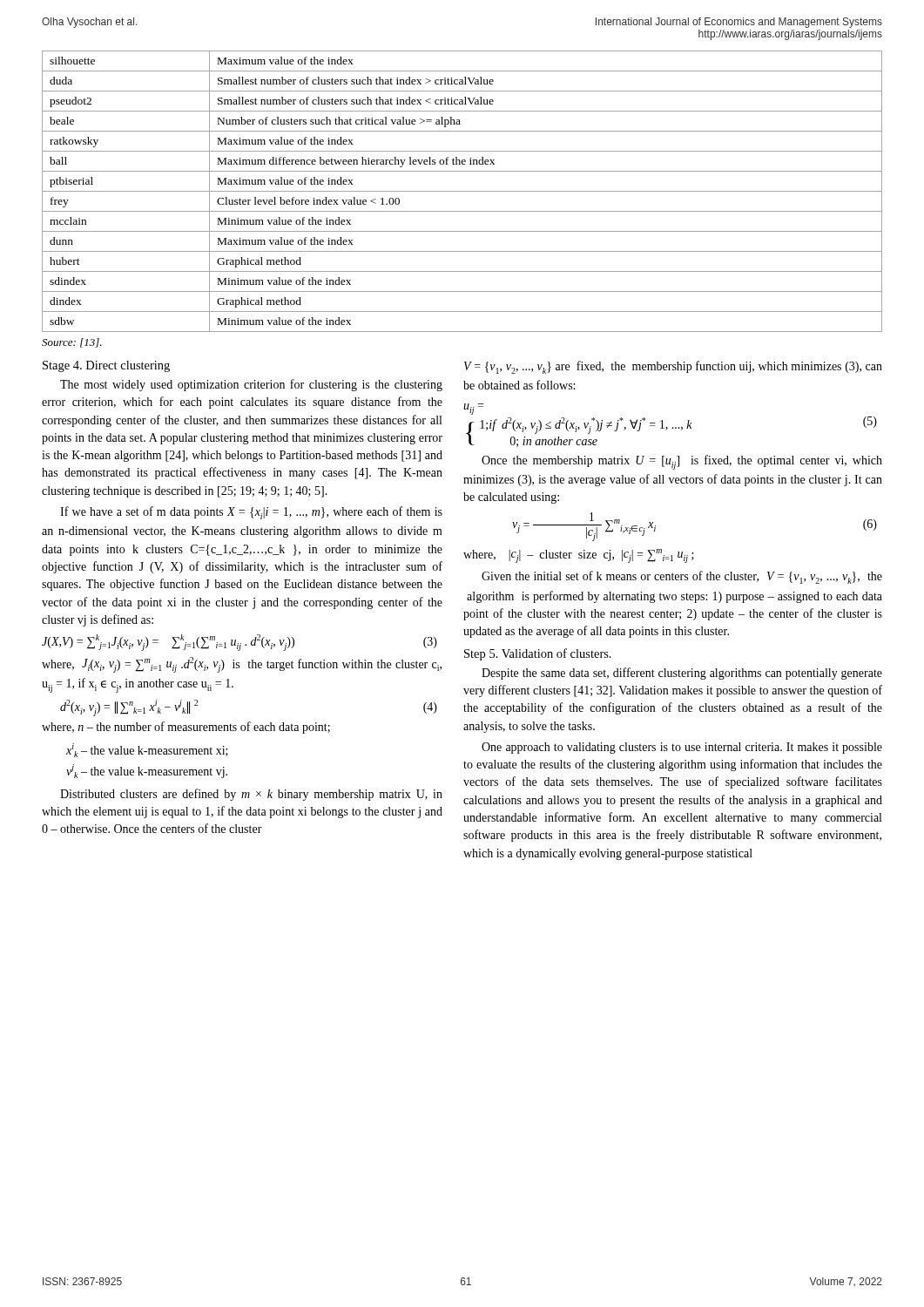Locate the text block starting "vj = 1|cj| ∑mi,xi∈cj xi (6)"
924x1307 pixels.
(x=567, y=525)
